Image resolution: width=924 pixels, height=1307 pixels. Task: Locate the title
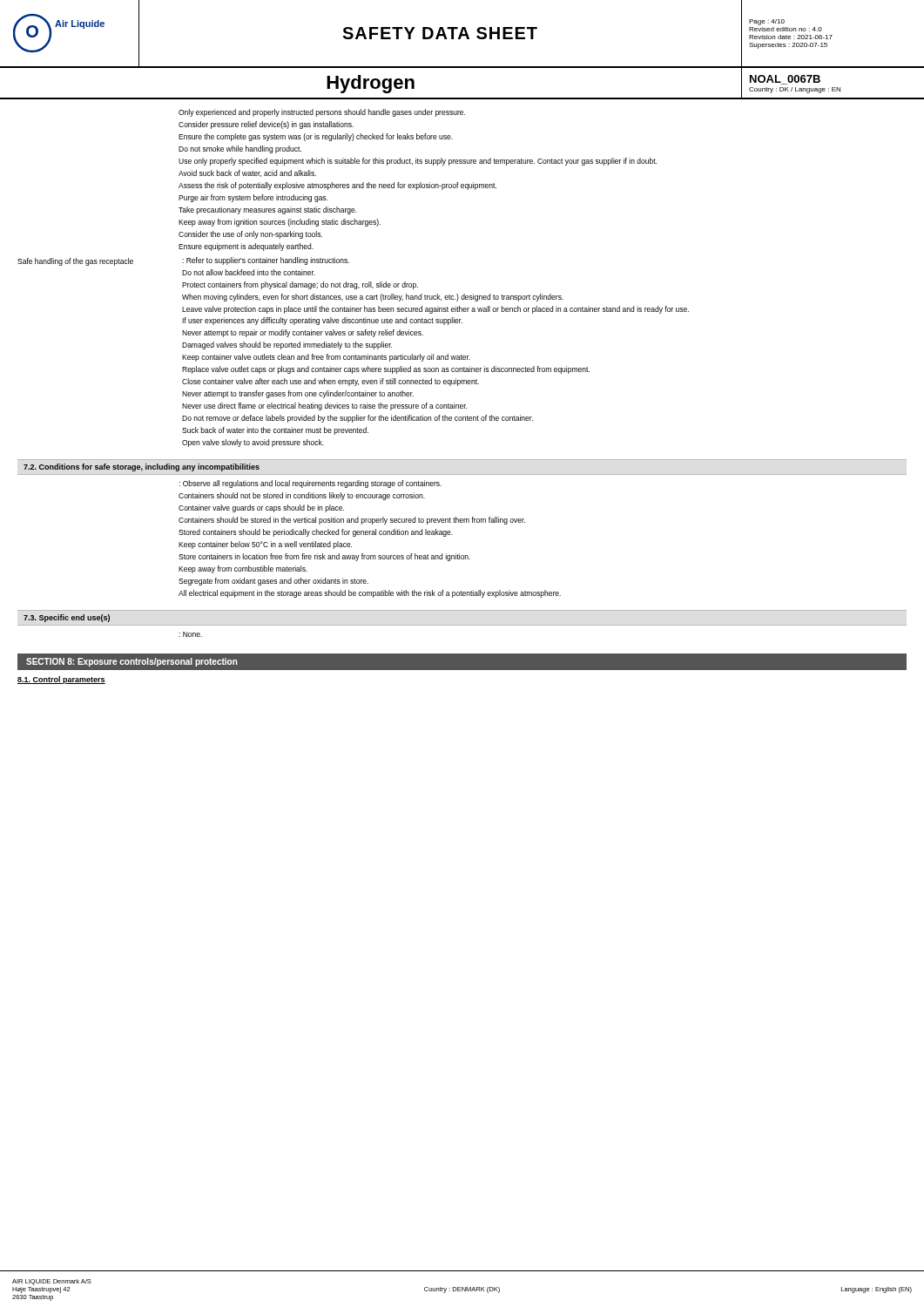pos(371,82)
